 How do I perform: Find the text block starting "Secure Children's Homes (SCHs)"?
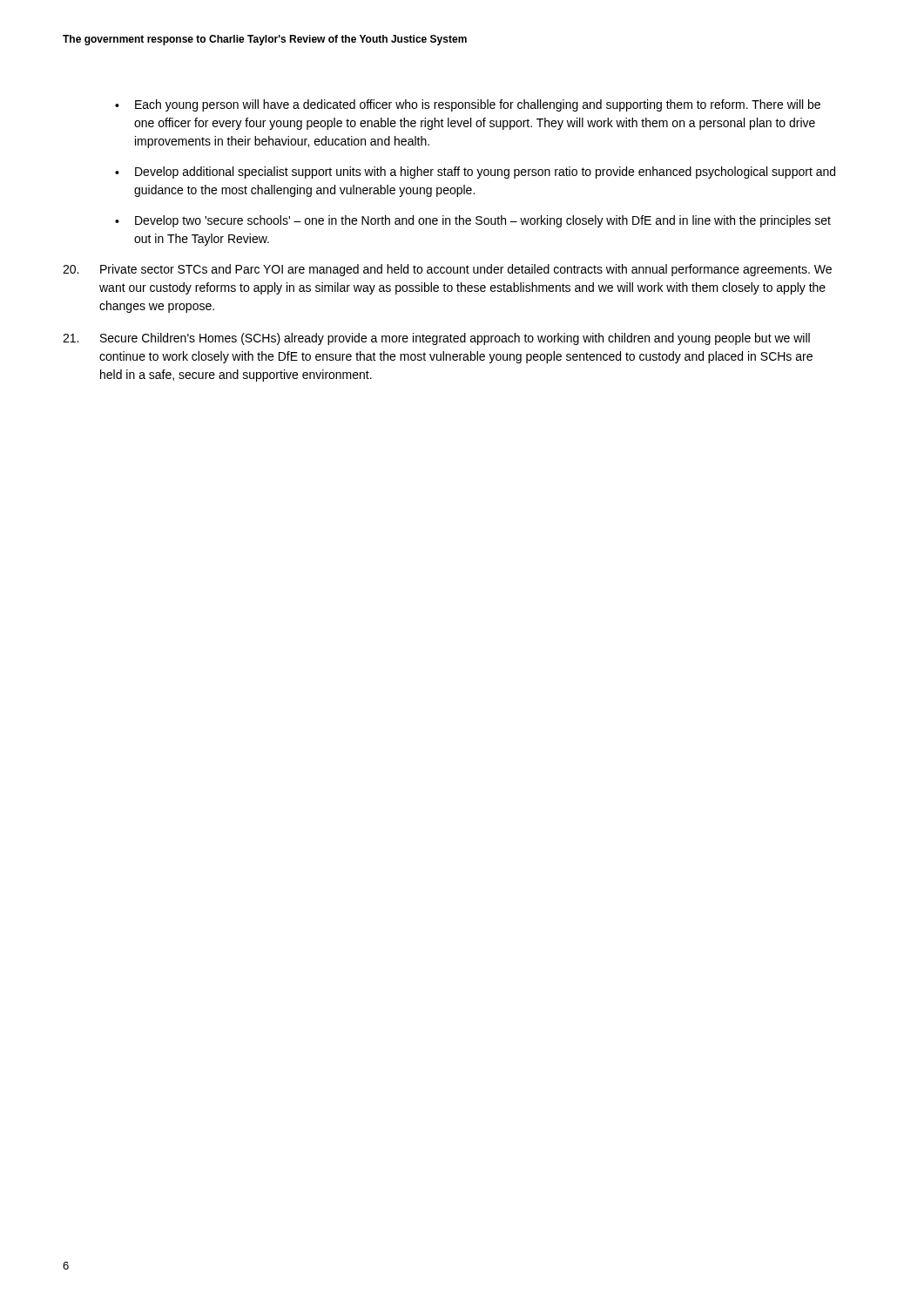(450, 357)
